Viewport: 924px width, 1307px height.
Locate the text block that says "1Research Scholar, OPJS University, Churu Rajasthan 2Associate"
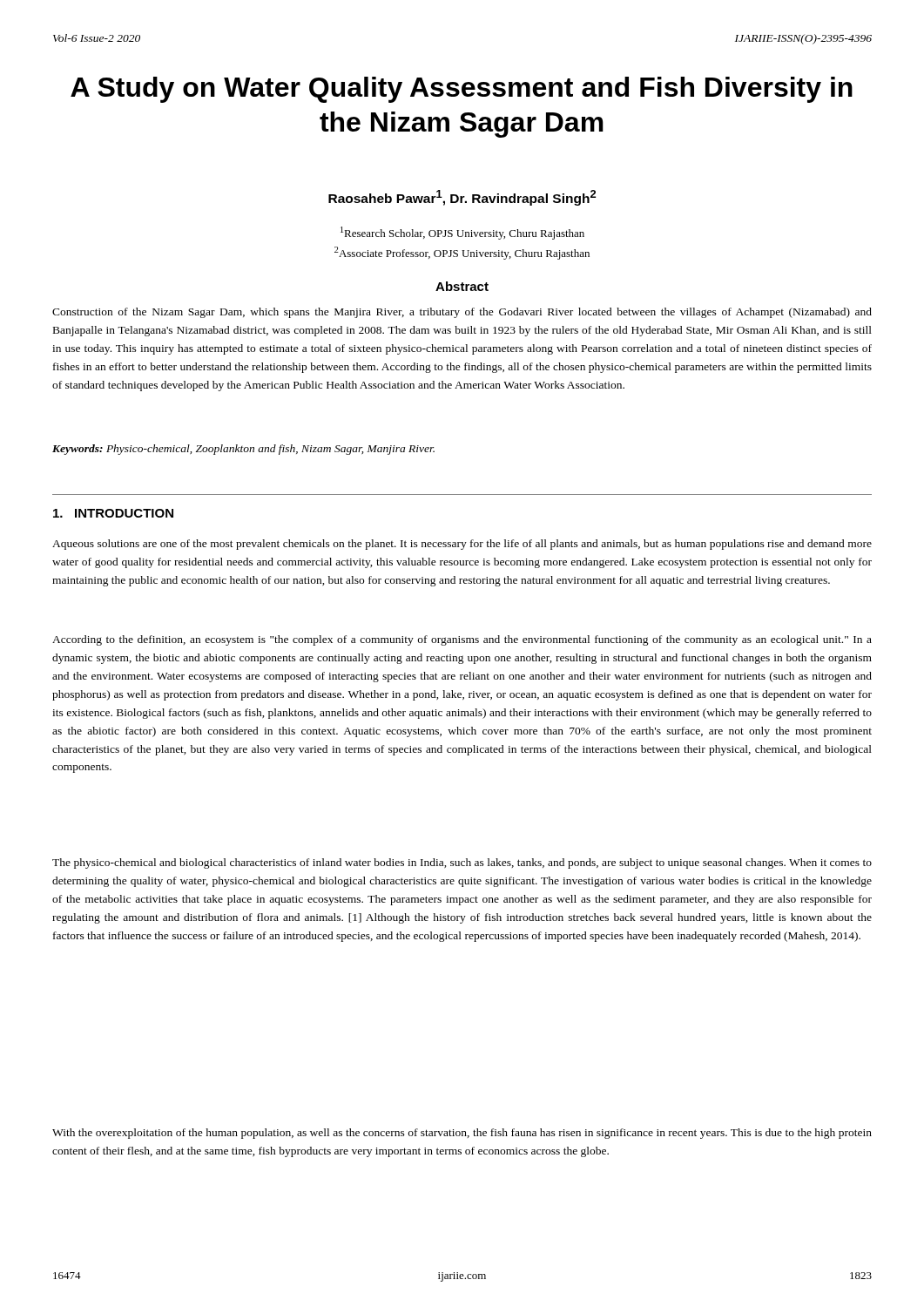(462, 242)
